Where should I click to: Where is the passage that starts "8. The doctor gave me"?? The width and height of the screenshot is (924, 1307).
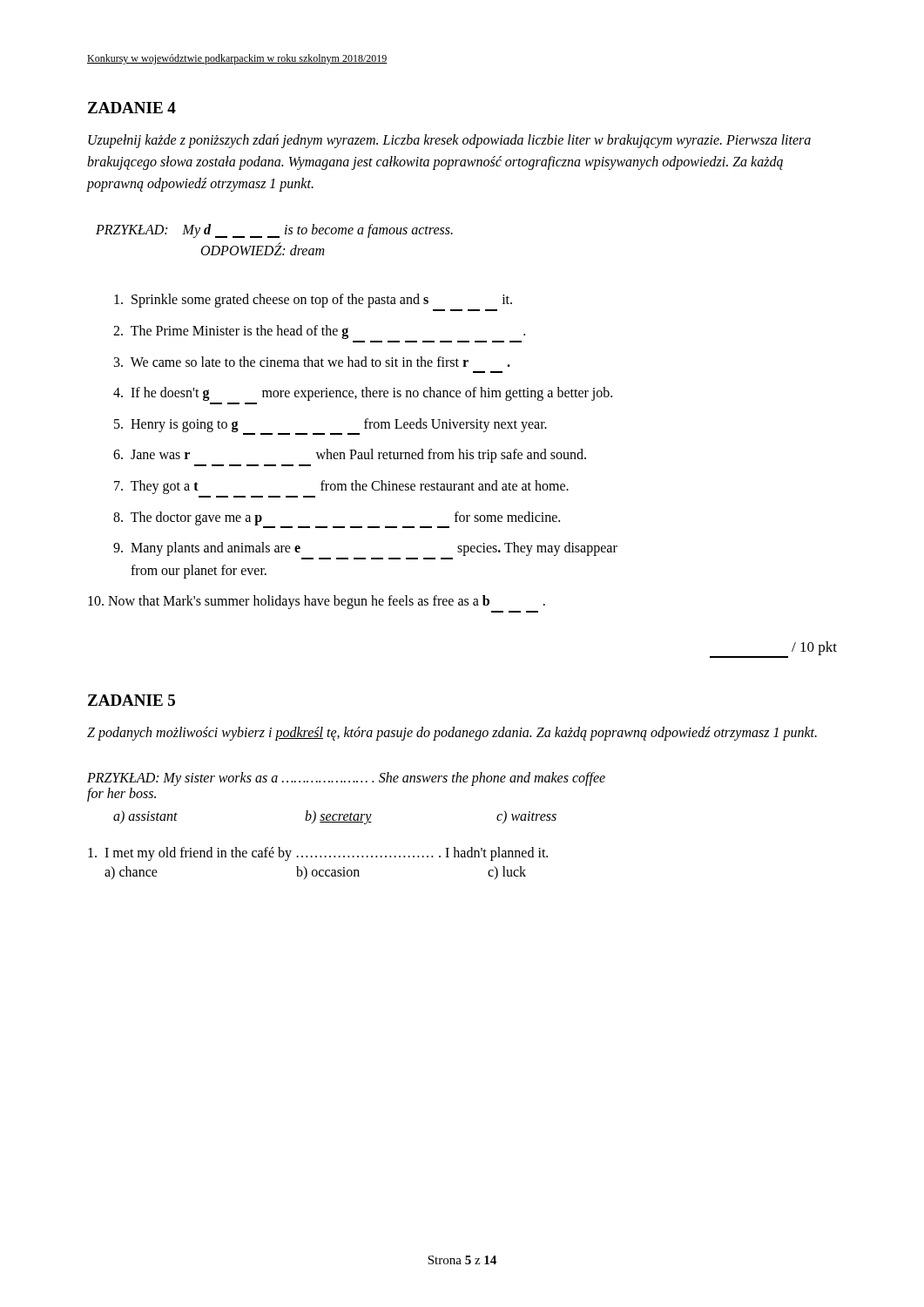pos(337,516)
